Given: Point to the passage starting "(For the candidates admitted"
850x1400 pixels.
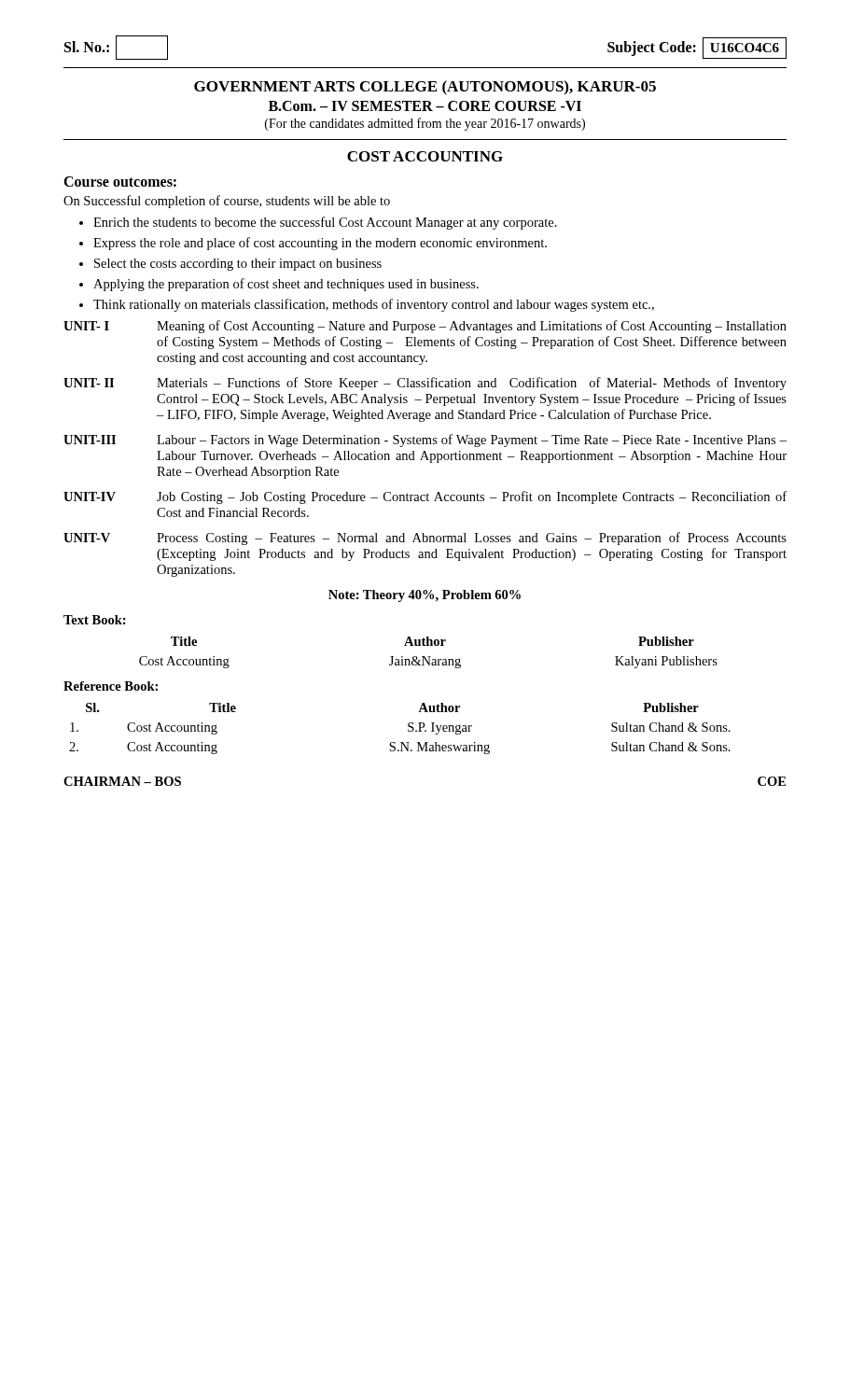Looking at the screenshot, I should coord(425,124).
